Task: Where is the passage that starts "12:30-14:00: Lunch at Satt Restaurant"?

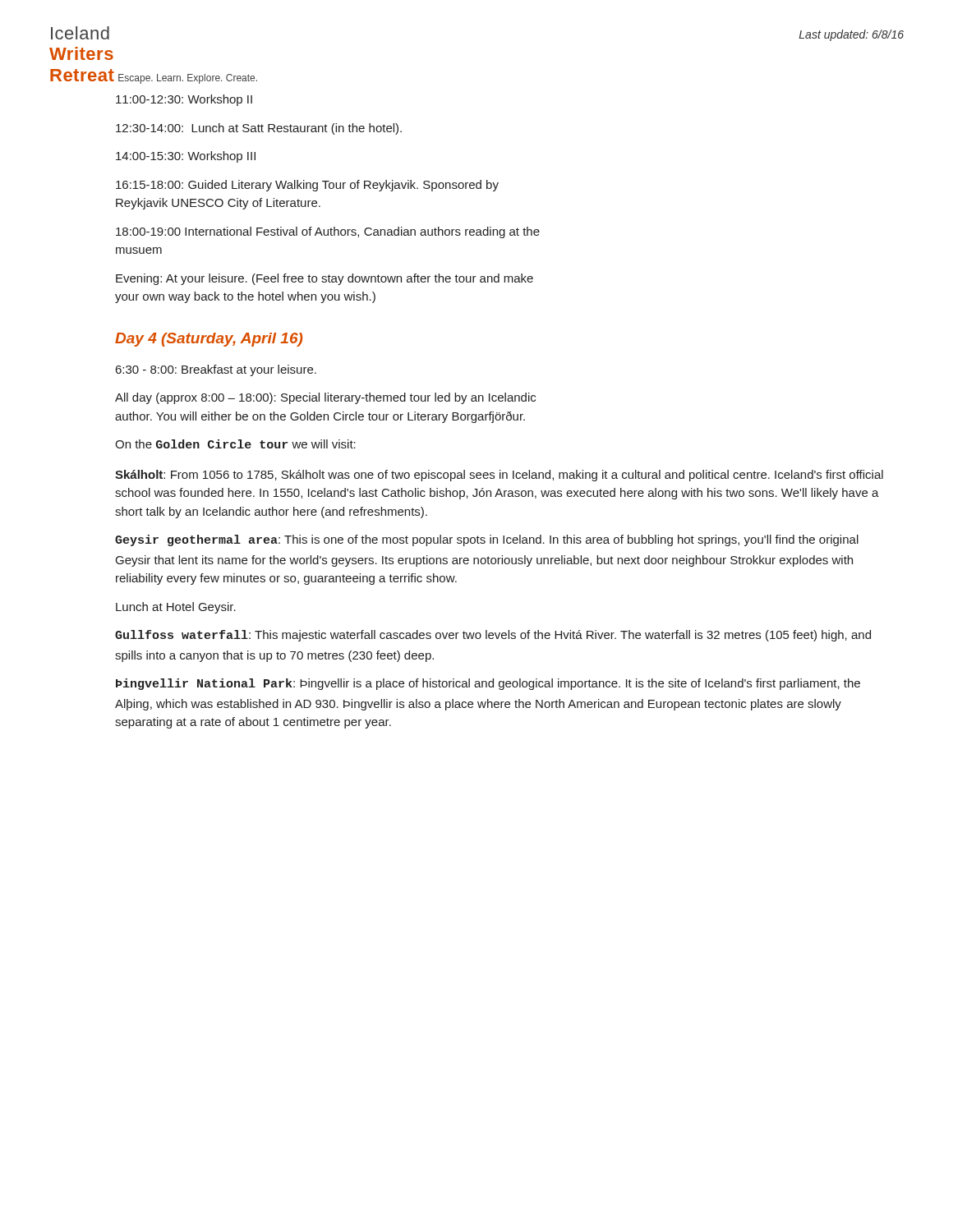Action: pyautogui.click(x=259, y=127)
